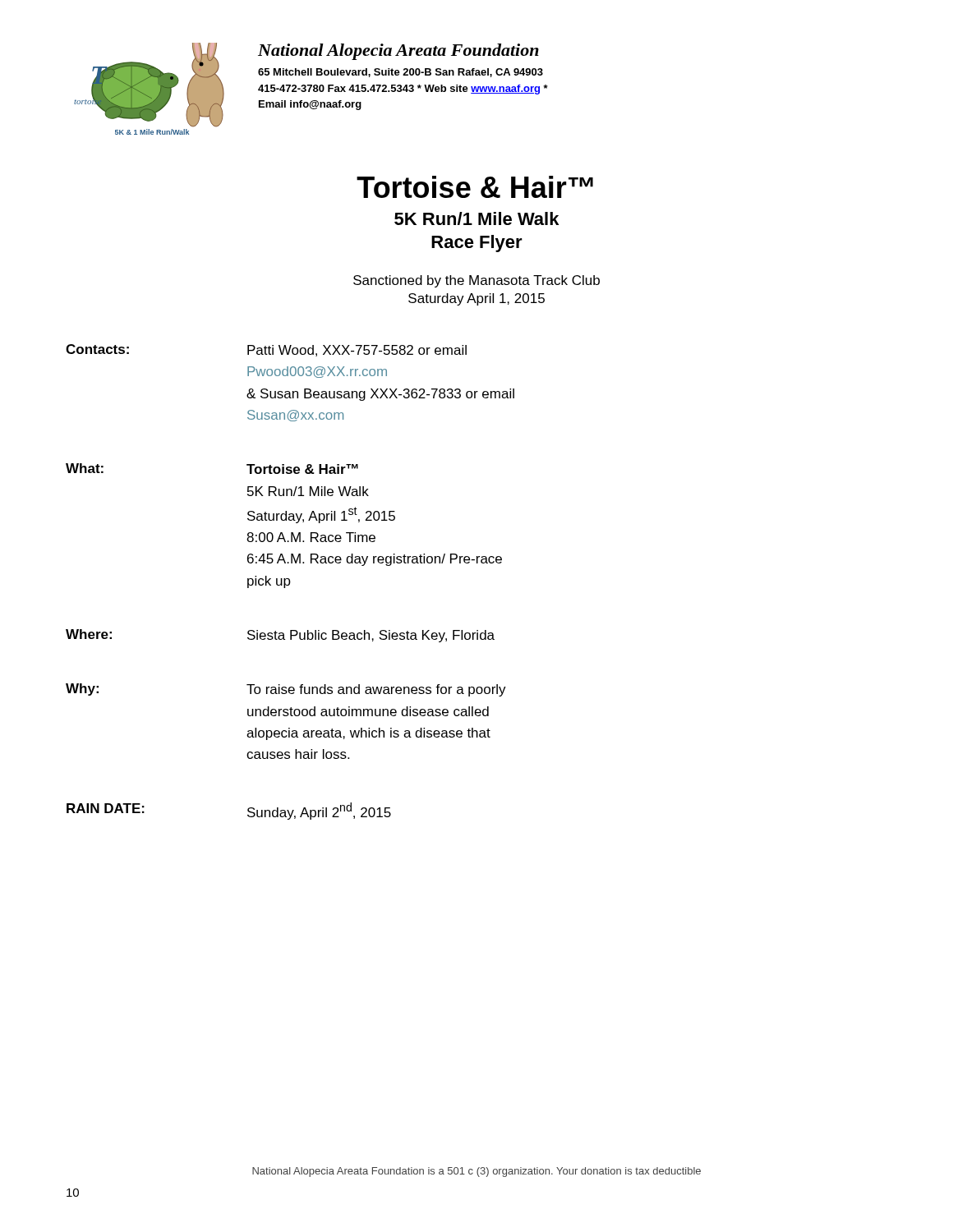
Task: Navigate to the text starting "Why: To raise funds and awareness for a"
Action: 476,723
